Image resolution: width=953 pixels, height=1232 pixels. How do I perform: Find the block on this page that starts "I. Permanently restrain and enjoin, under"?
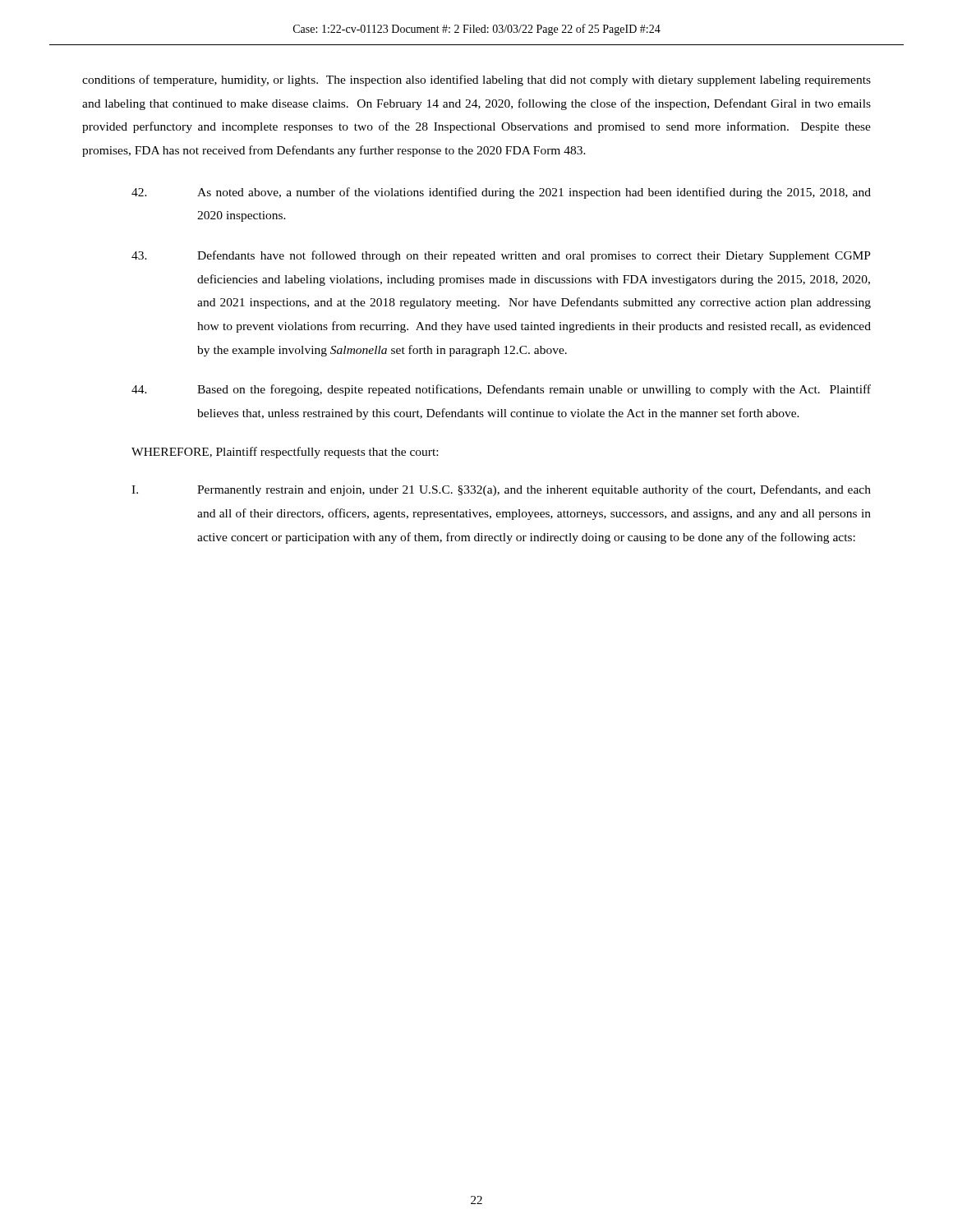(476, 514)
